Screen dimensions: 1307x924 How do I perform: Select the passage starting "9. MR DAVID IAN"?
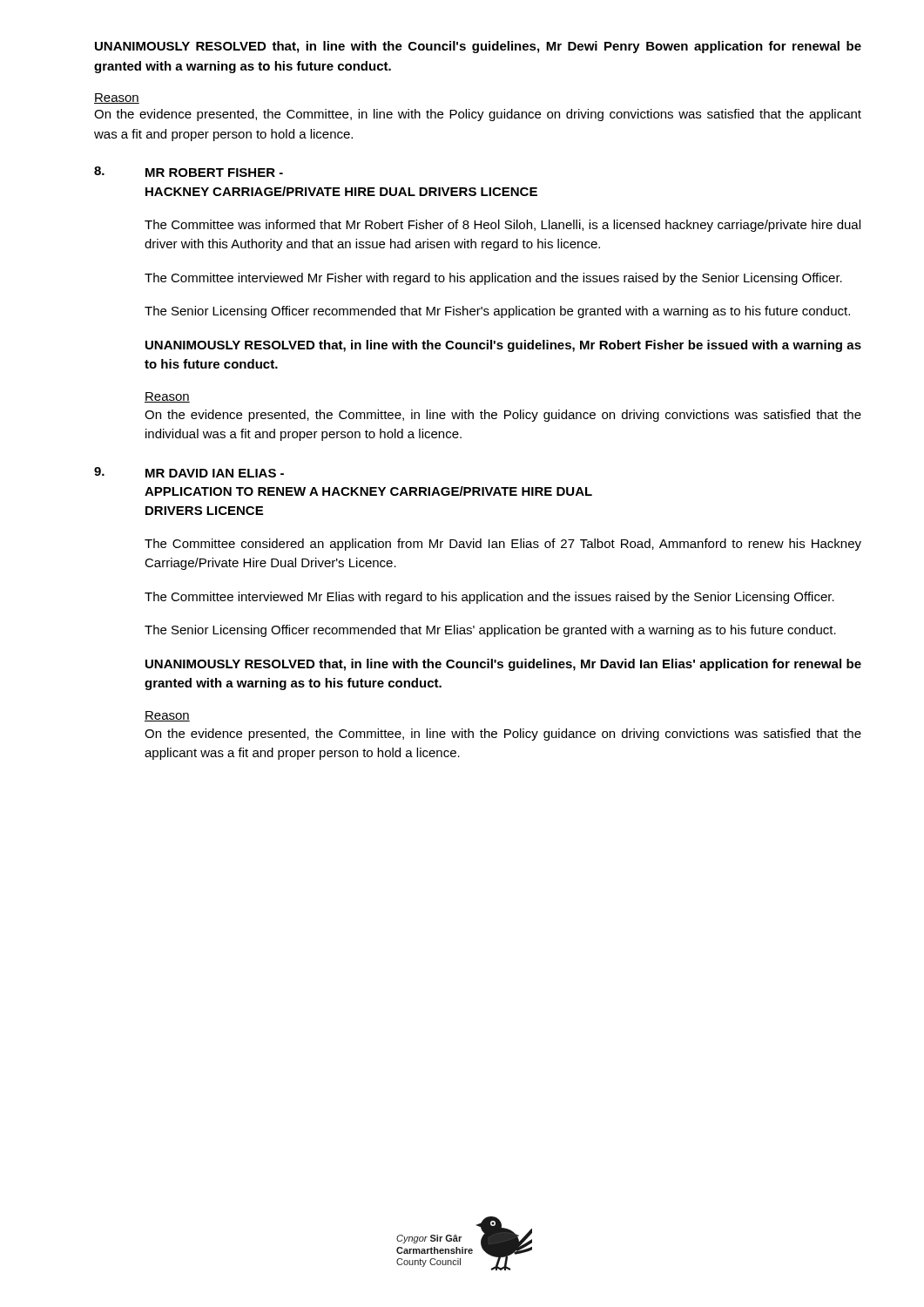[343, 491]
